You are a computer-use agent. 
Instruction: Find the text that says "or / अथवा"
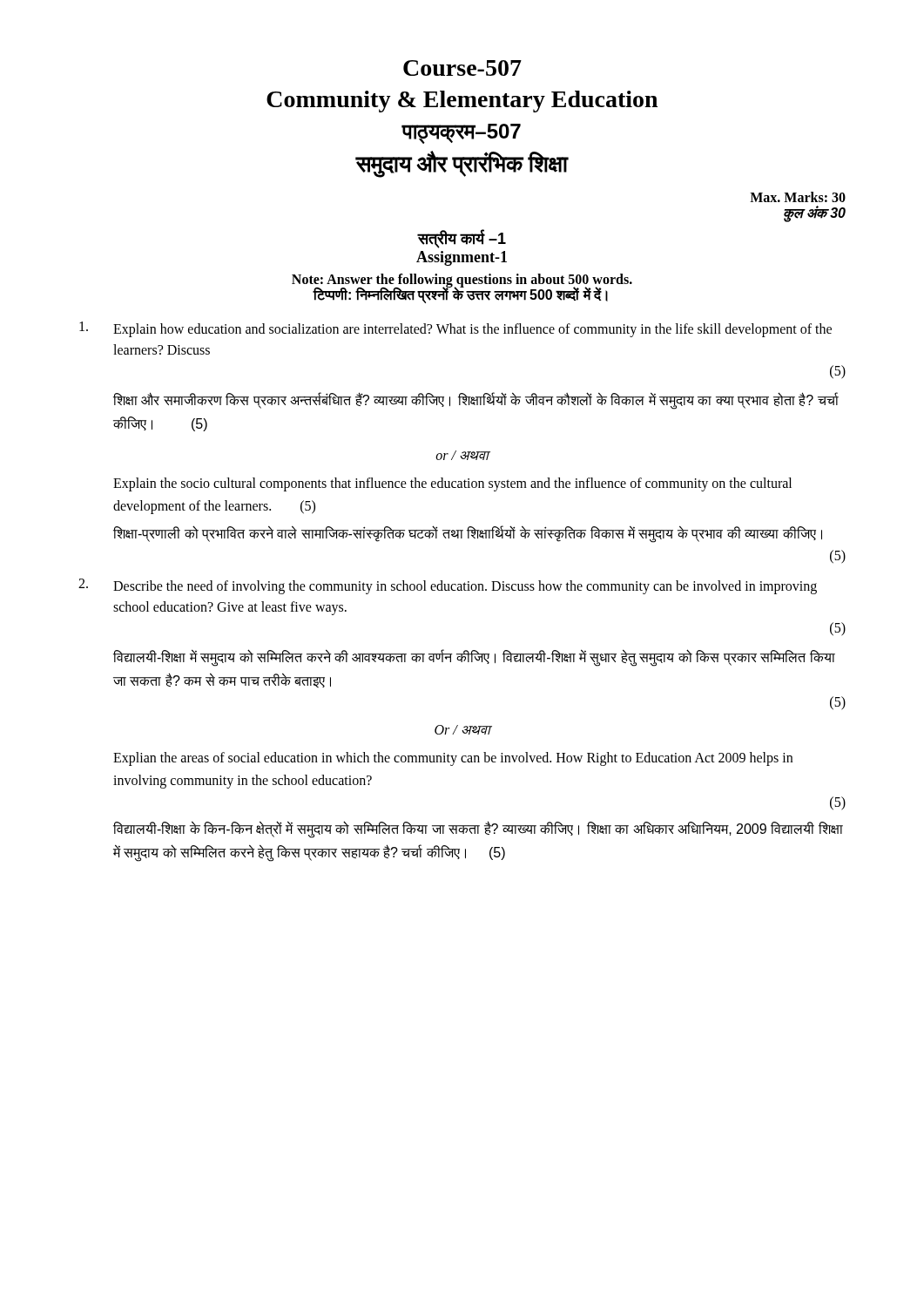[462, 455]
